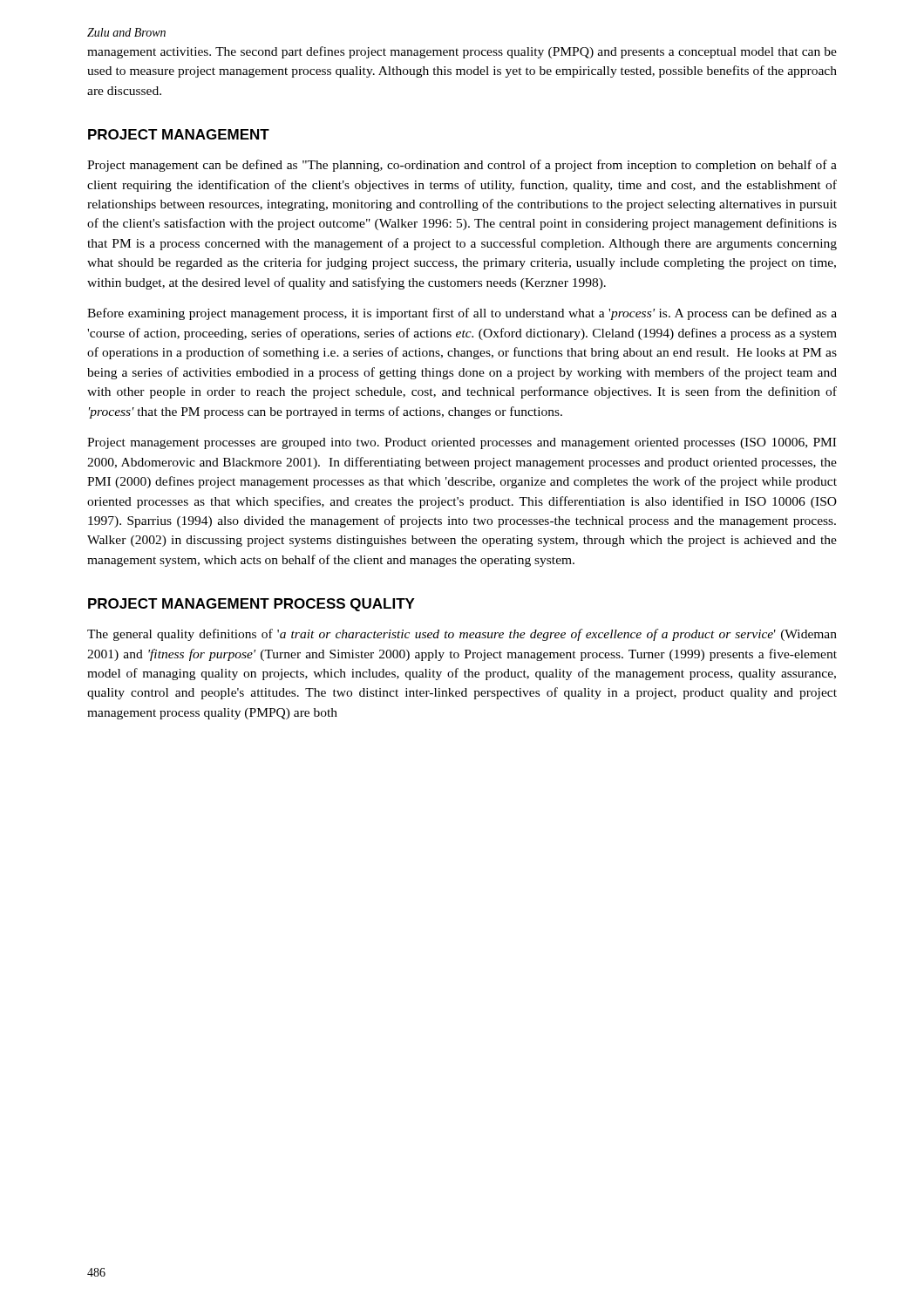This screenshot has height=1308, width=924.
Task: Where does it say "PROJECT MANAGEMENT PROCESS QUALITY"?
Action: [251, 604]
